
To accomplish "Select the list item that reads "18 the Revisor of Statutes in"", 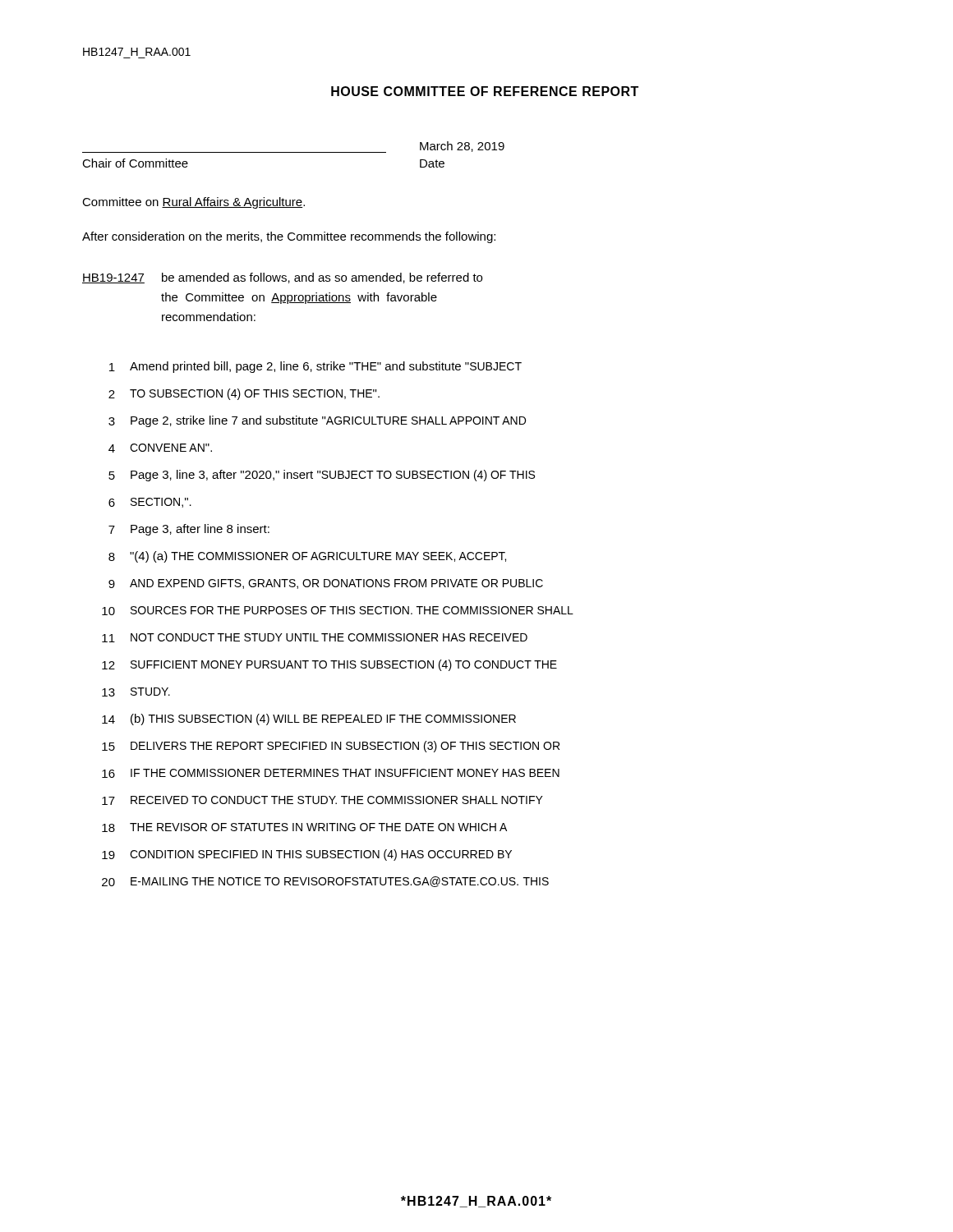I will (485, 827).
